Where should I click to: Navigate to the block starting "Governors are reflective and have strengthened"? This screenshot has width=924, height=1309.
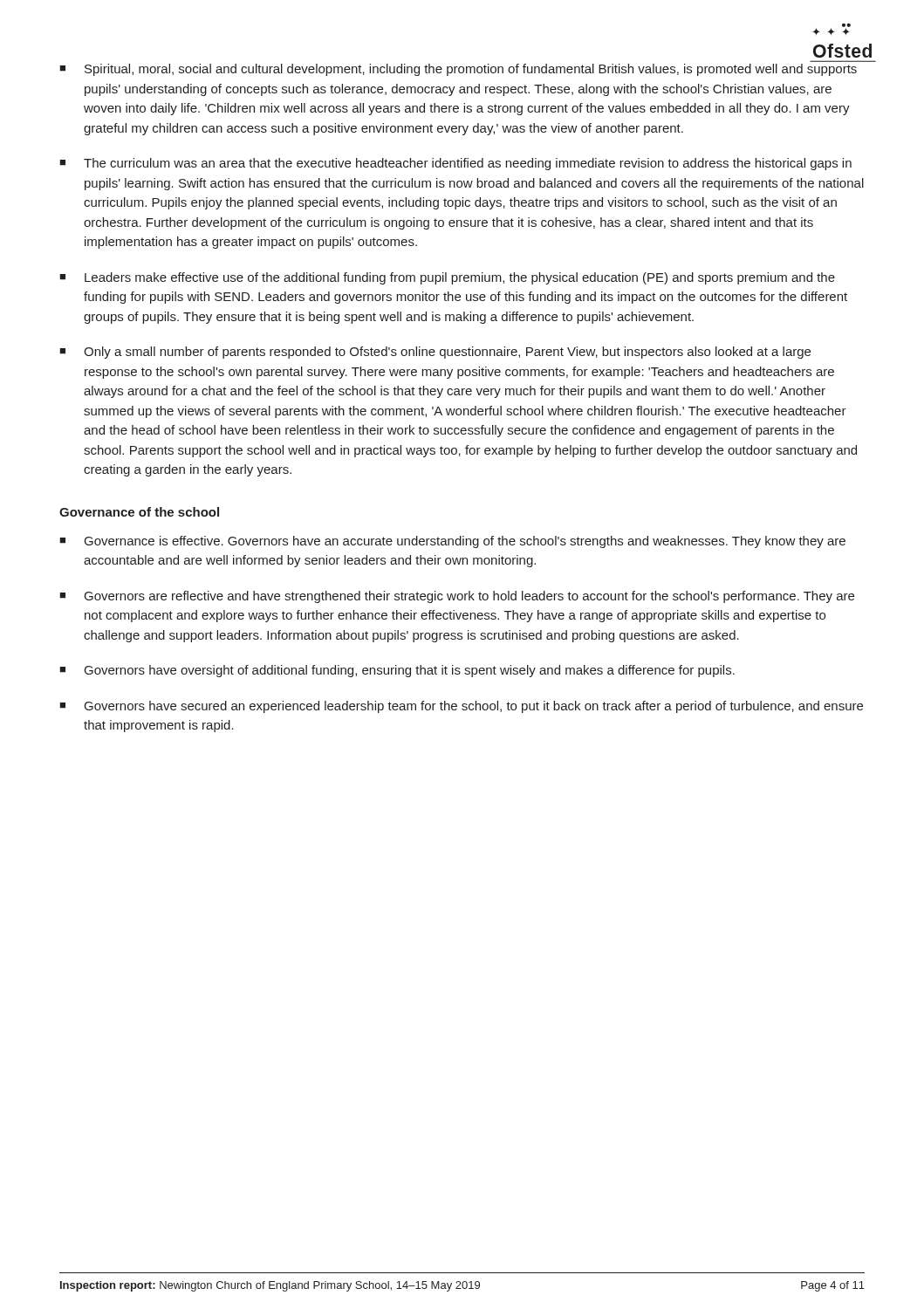click(x=469, y=615)
